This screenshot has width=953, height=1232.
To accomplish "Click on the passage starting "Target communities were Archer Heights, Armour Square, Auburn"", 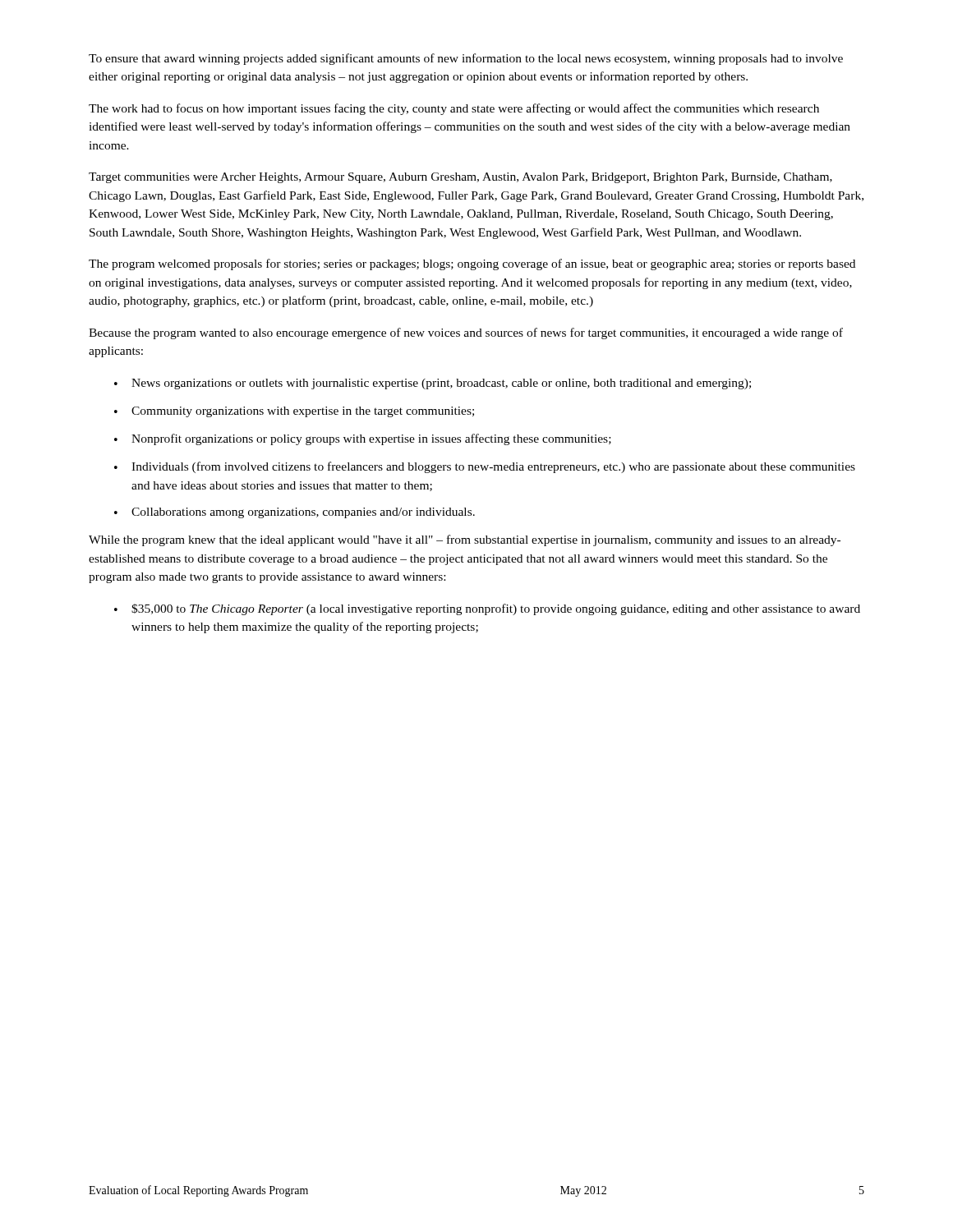I will click(x=476, y=204).
